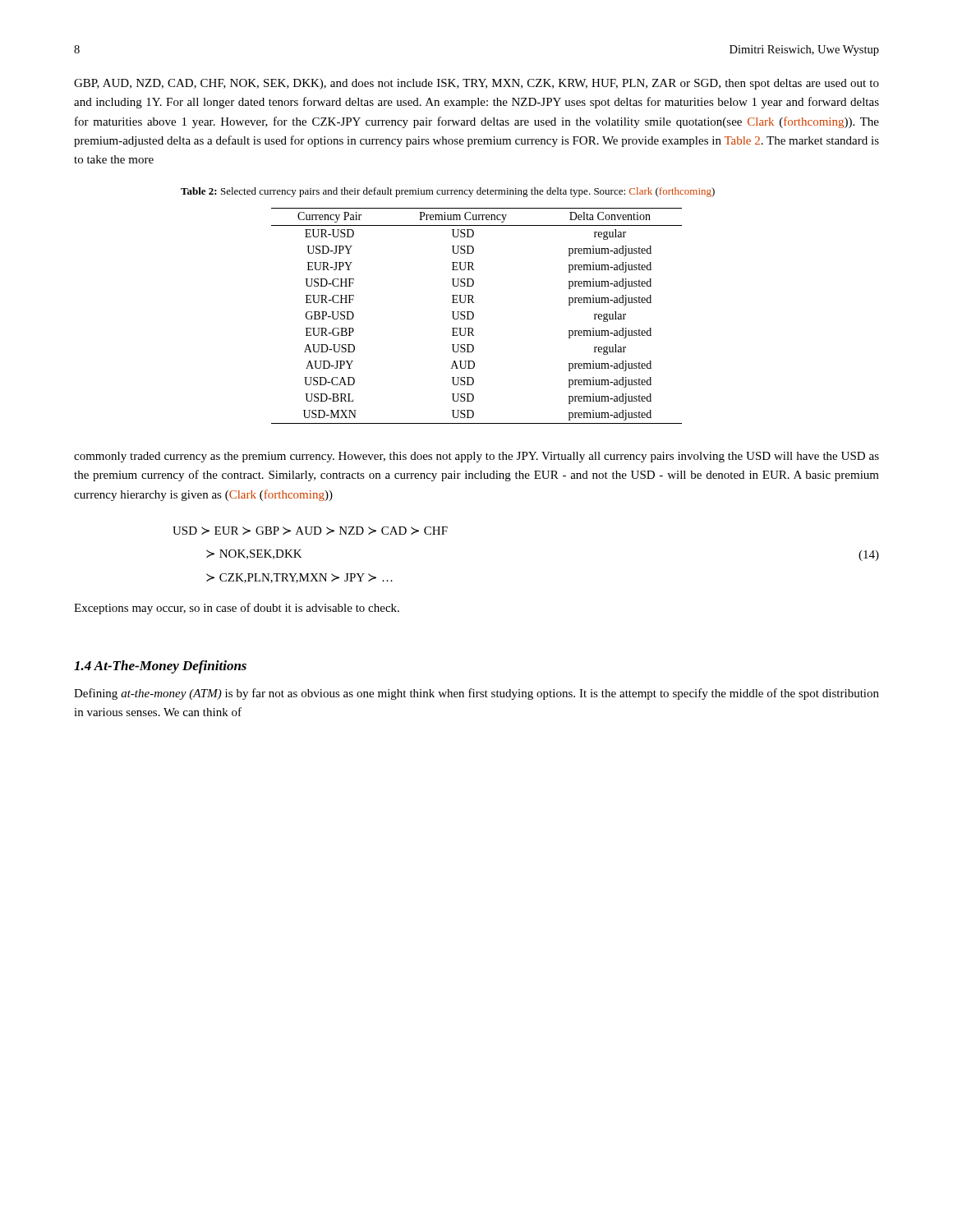Point to the formula beginning "USD ≻ EUR ≻ GBP"
Image resolution: width=953 pixels, height=1232 pixels.
coord(310,531)
